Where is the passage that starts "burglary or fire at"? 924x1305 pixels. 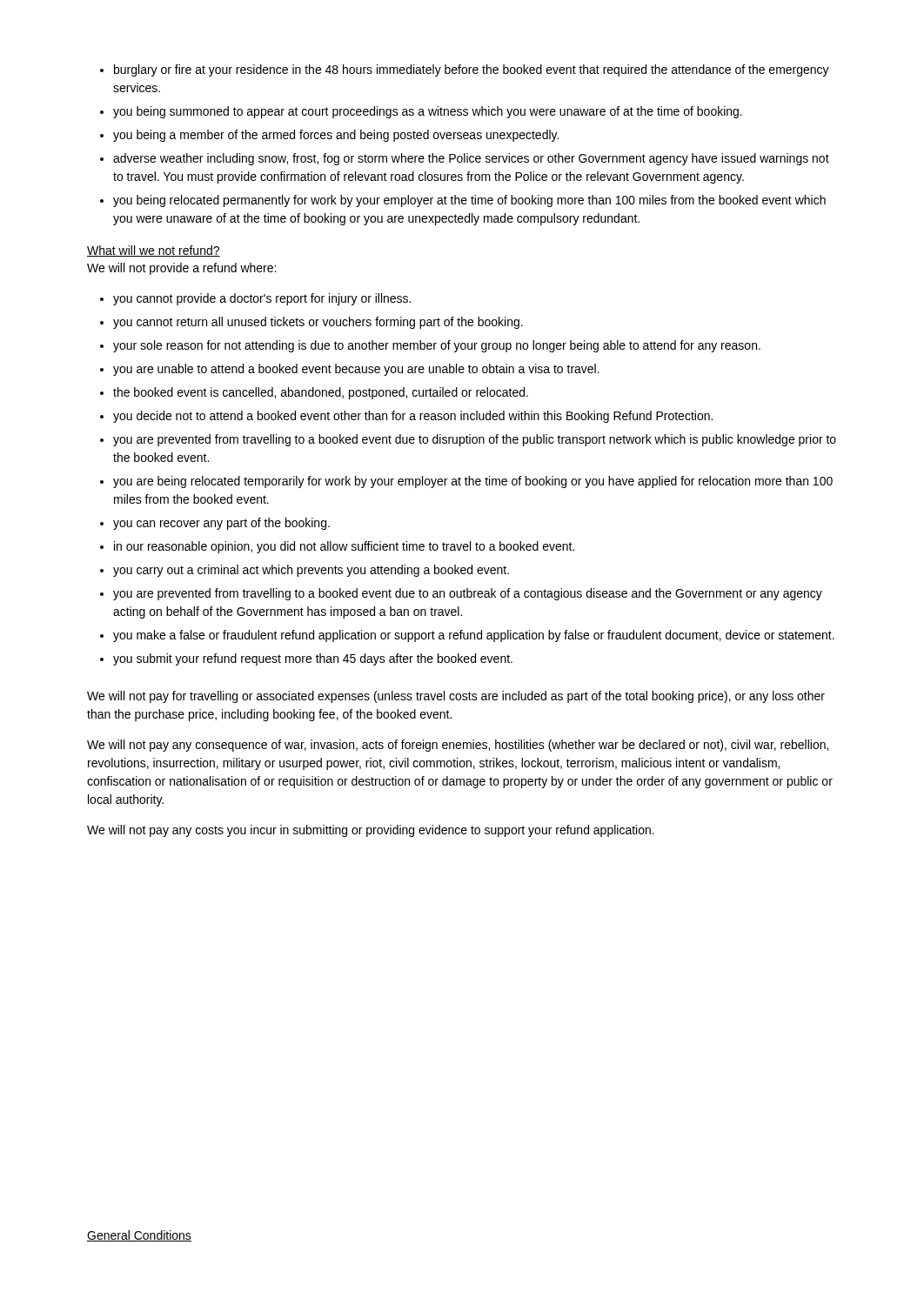click(x=462, y=144)
